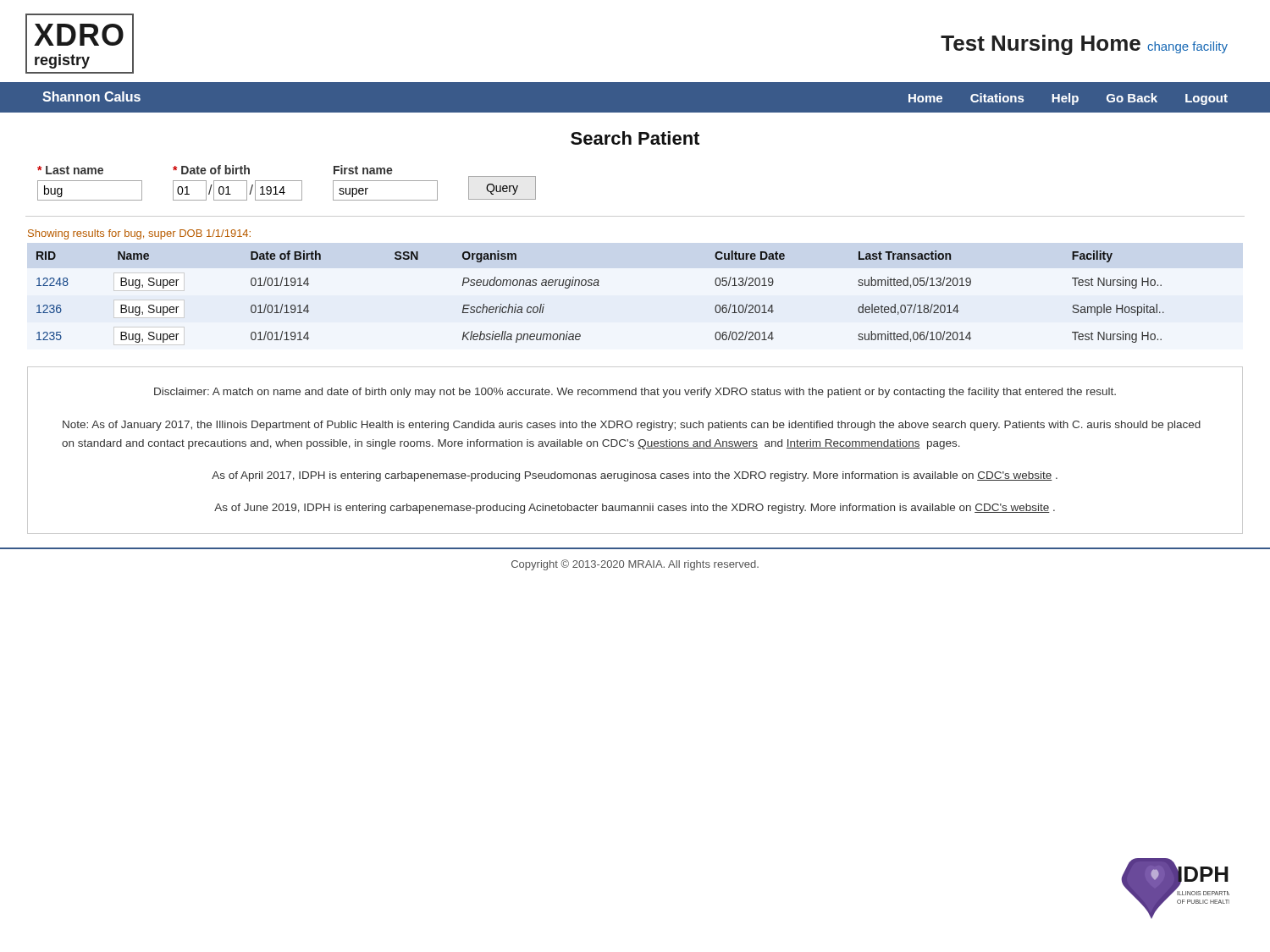The height and width of the screenshot is (952, 1270).
Task: Where is the passage that starts "Disclaimer: A match on name and"?
Action: tap(635, 450)
